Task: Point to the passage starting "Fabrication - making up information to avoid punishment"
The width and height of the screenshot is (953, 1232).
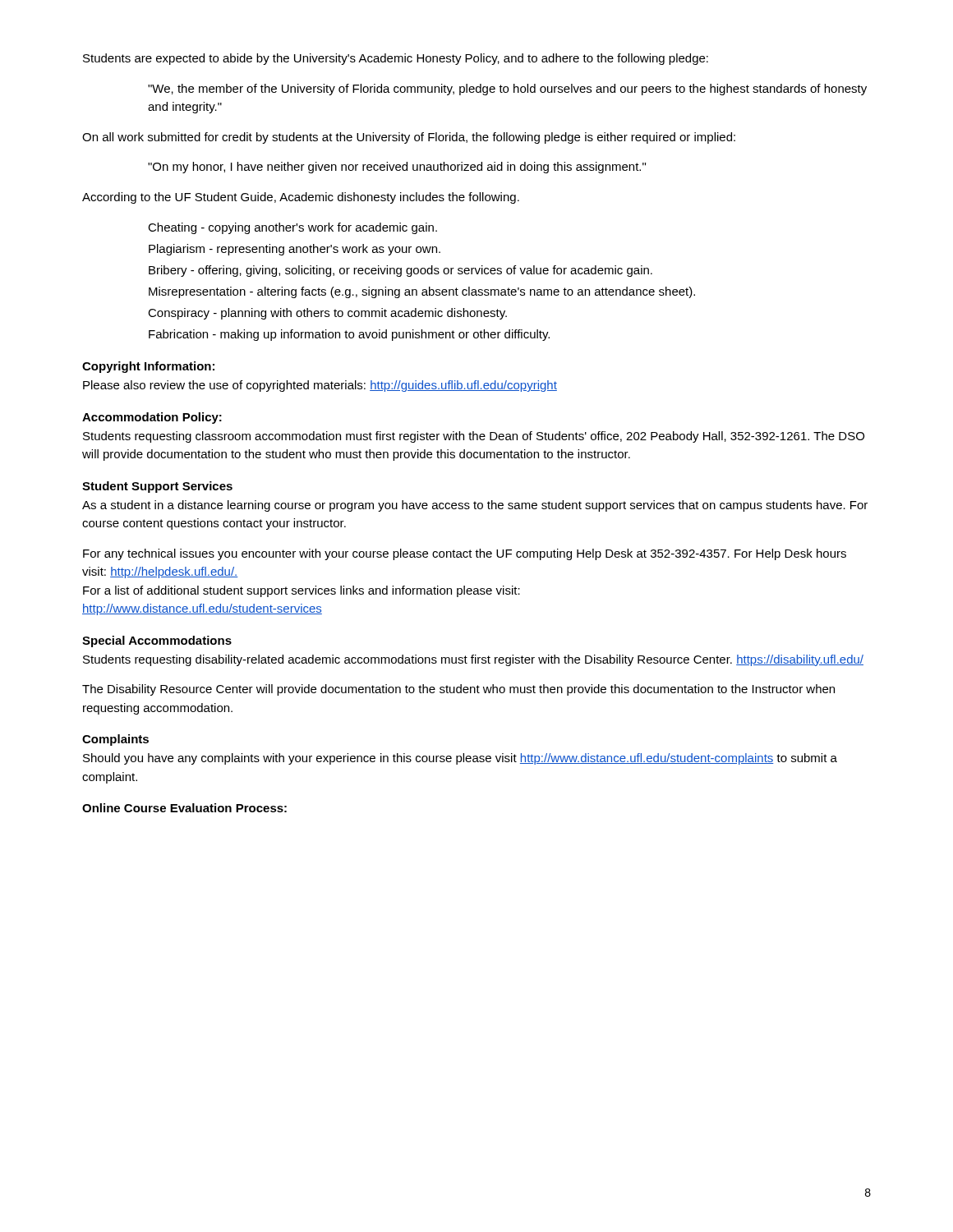Action: coord(349,334)
